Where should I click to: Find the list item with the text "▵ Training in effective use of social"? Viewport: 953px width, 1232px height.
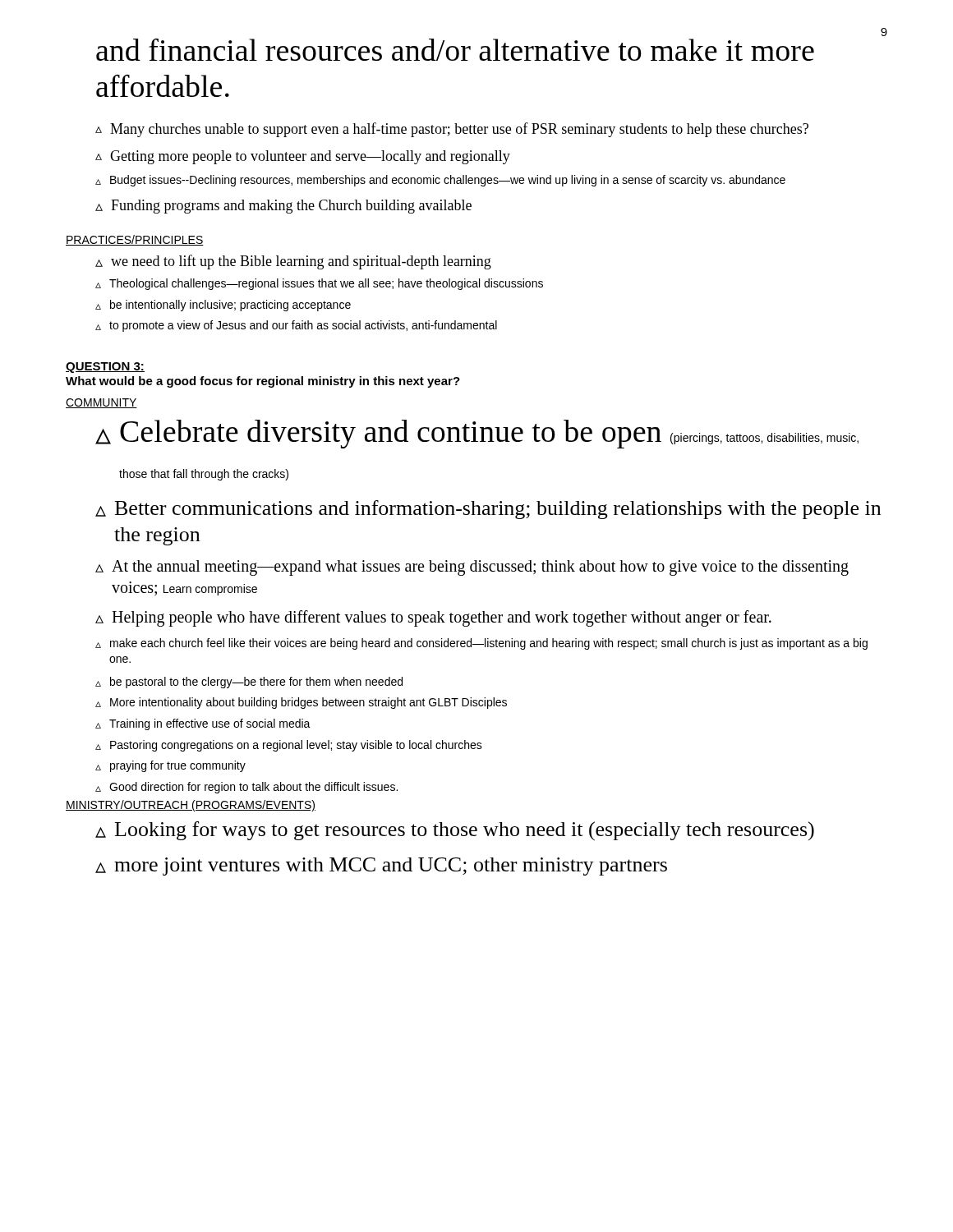click(x=203, y=724)
